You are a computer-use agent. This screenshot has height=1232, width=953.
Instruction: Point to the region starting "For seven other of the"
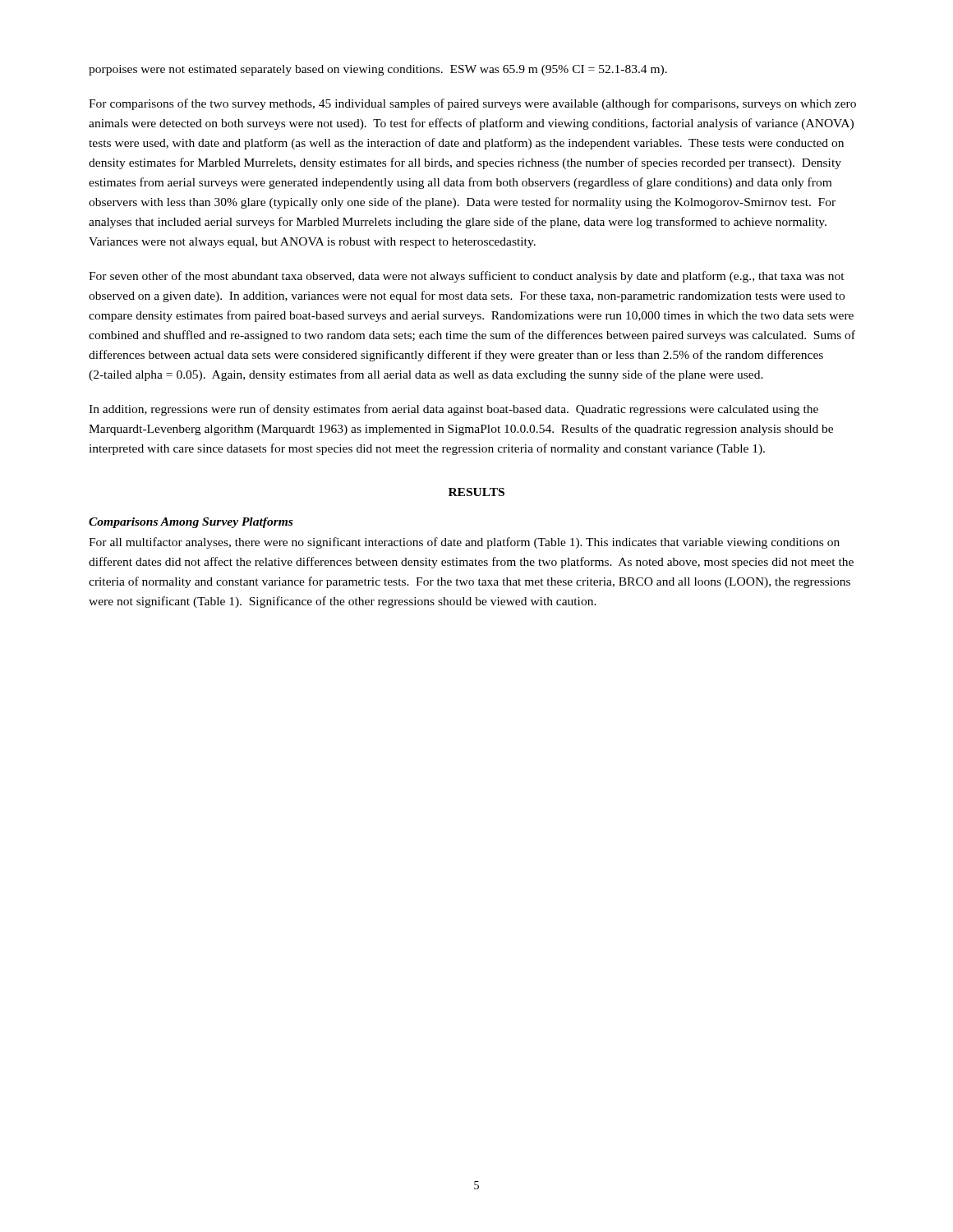pos(472,325)
